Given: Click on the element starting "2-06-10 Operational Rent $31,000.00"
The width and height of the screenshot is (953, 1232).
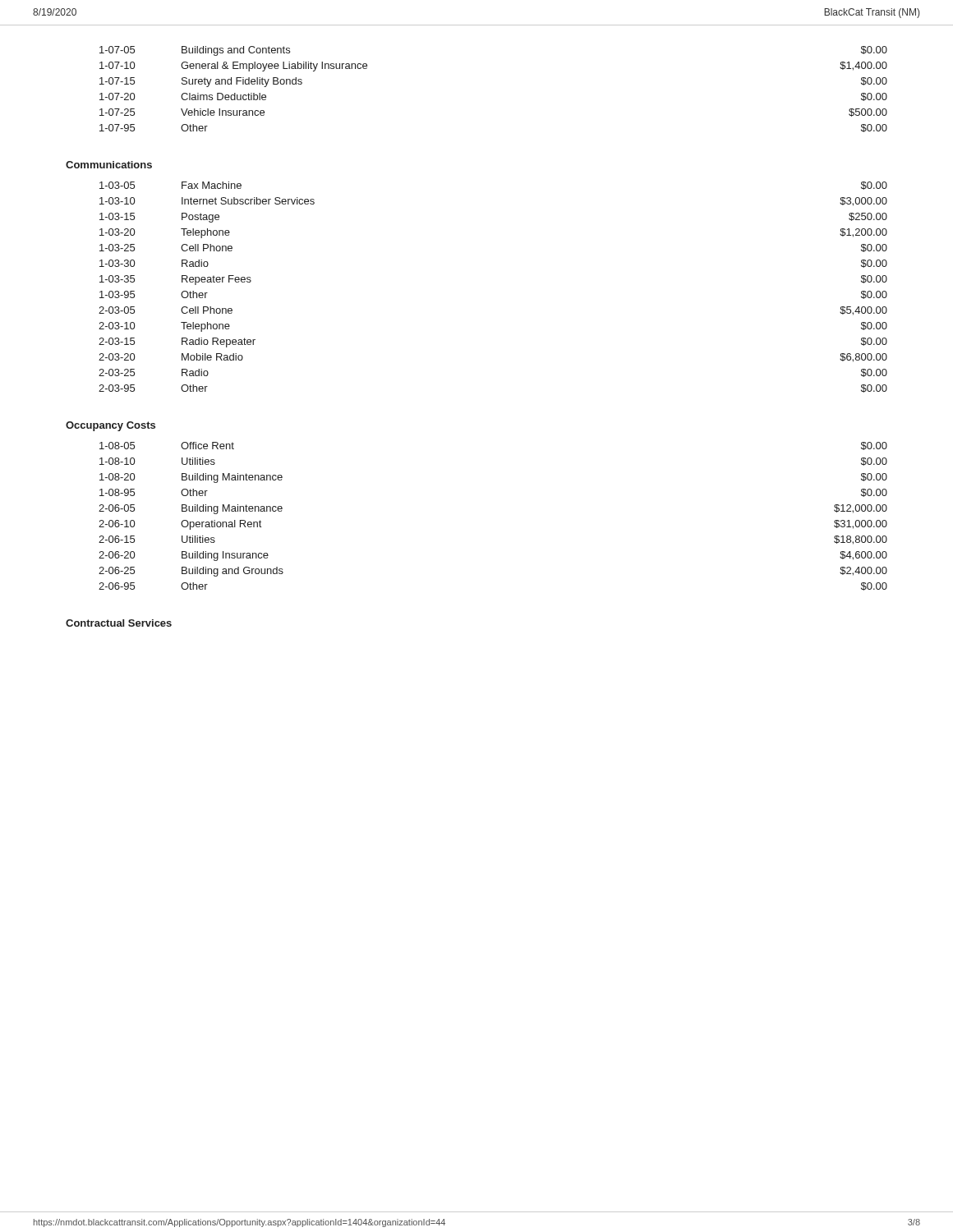Looking at the screenshot, I should click(119, 524).
